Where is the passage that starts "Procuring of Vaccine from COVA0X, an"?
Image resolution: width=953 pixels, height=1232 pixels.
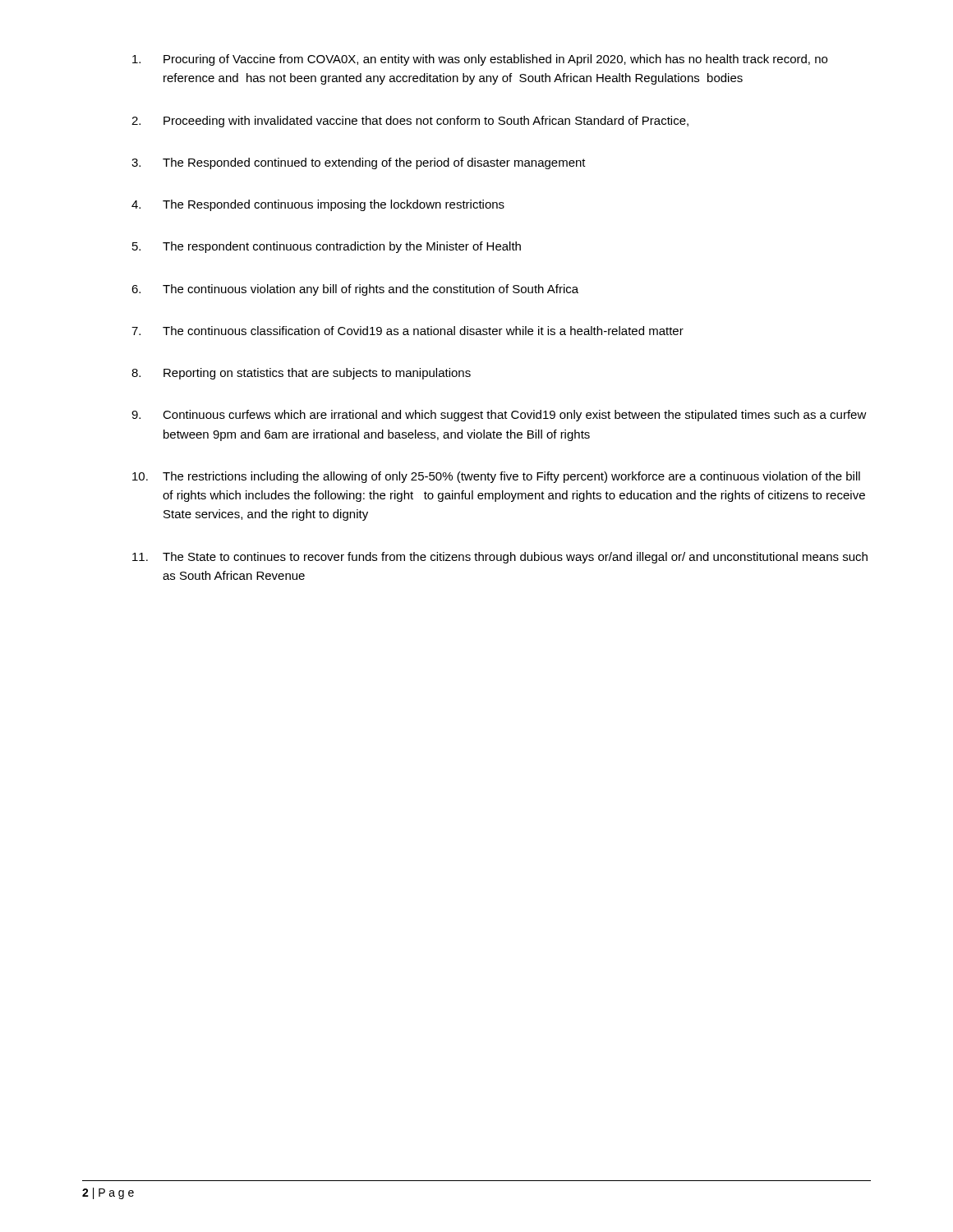tap(501, 68)
